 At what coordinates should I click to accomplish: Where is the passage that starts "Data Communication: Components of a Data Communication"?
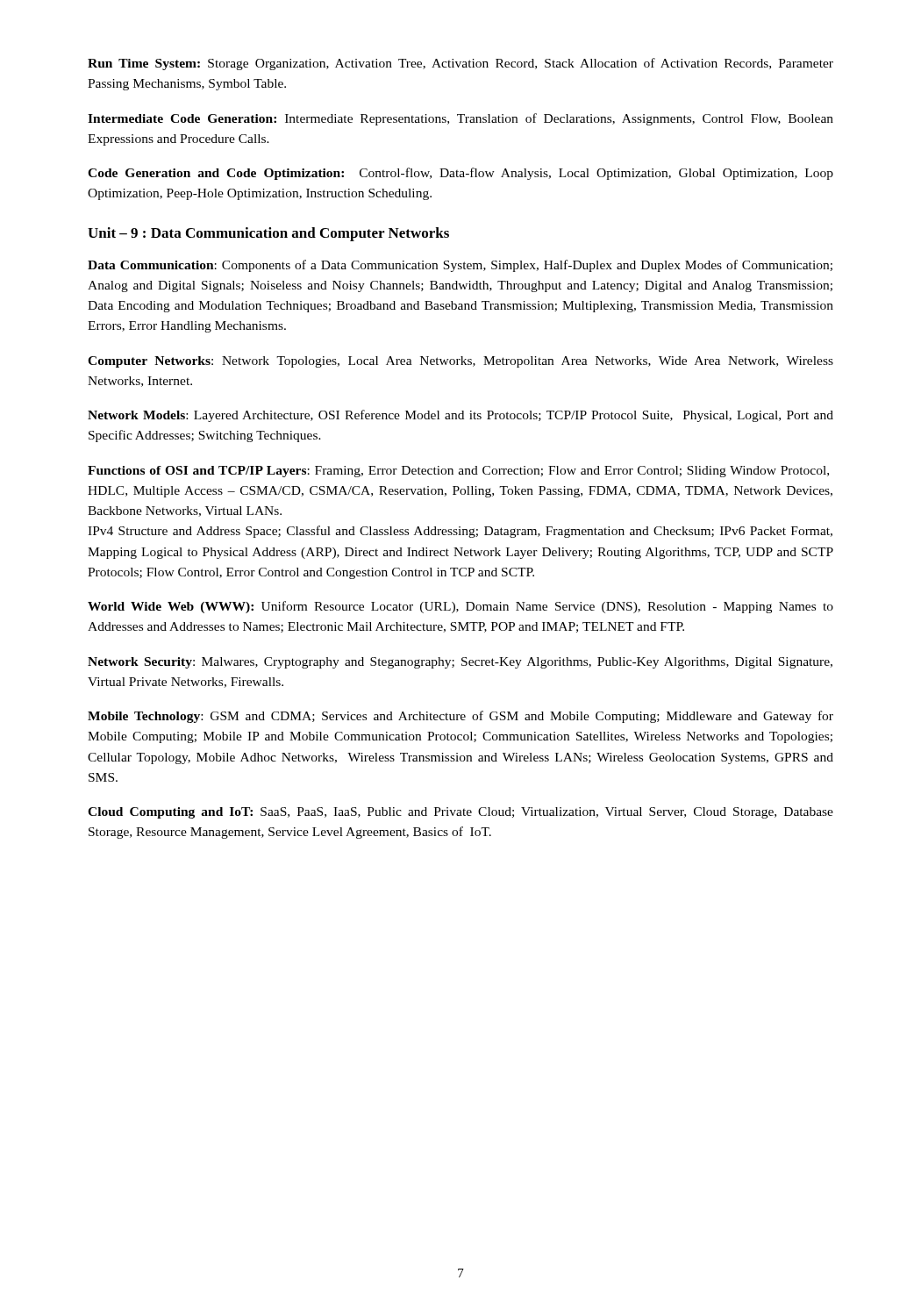pyautogui.click(x=460, y=295)
